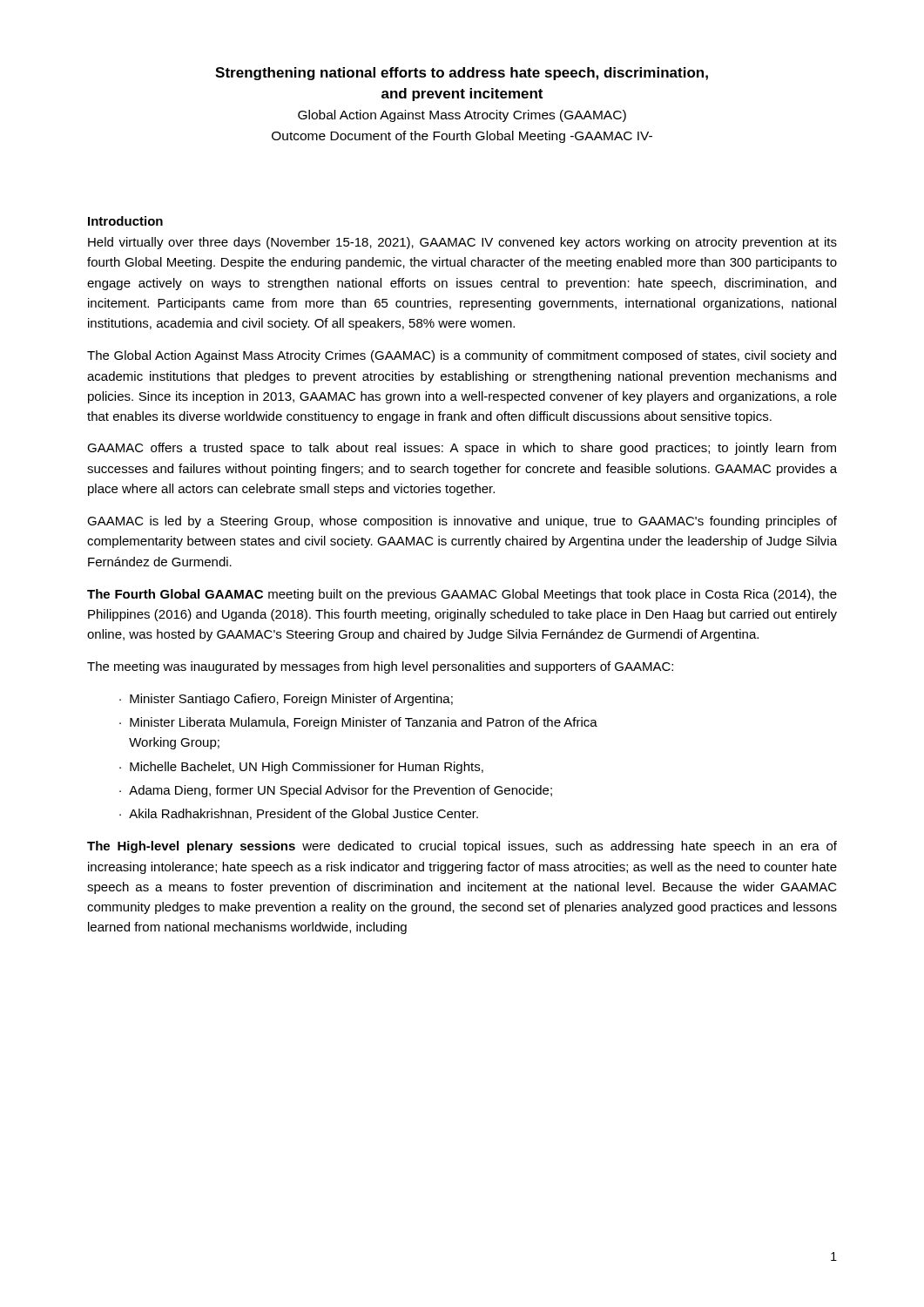Locate the block of text that opens with "The Global Action Against Mass Atrocity Crimes"
The height and width of the screenshot is (1307, 924).
462,422
